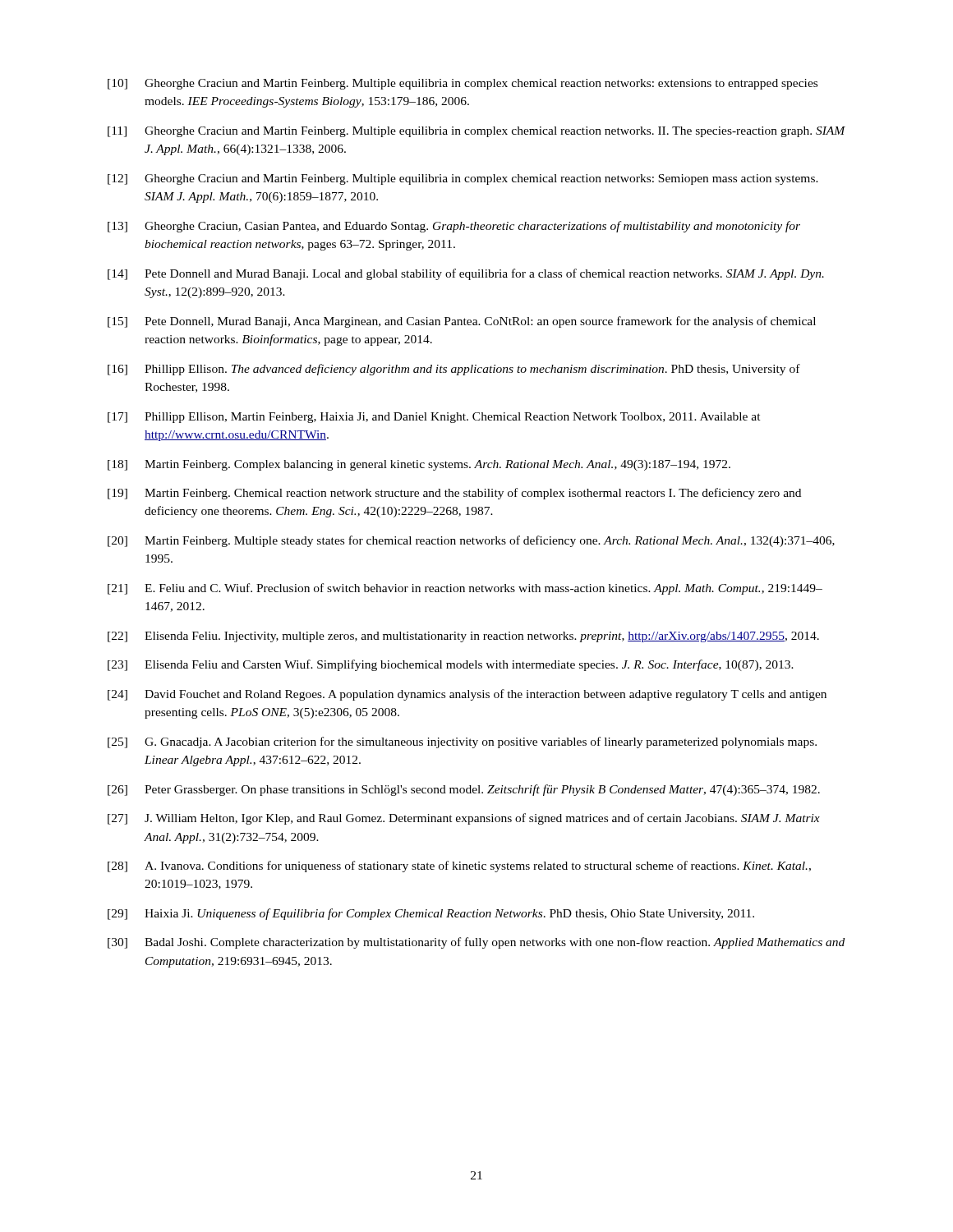Click on the block starting "[12] Gheorghe Craciun and Martin Feinberg."
This screenshot has width=953, height=1232.
click(476, 188)
